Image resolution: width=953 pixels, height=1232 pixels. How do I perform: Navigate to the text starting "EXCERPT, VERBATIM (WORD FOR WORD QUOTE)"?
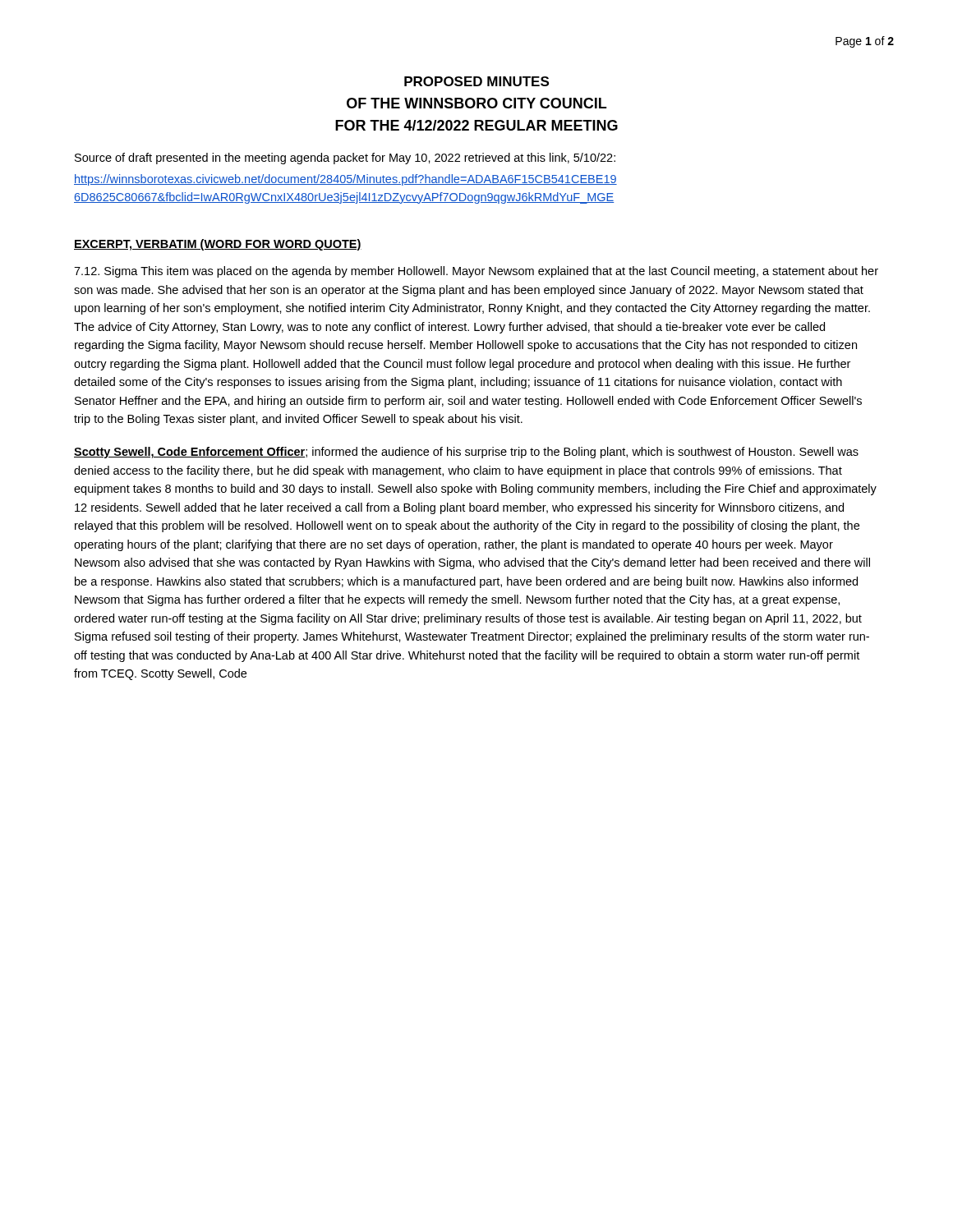[217, 244]
